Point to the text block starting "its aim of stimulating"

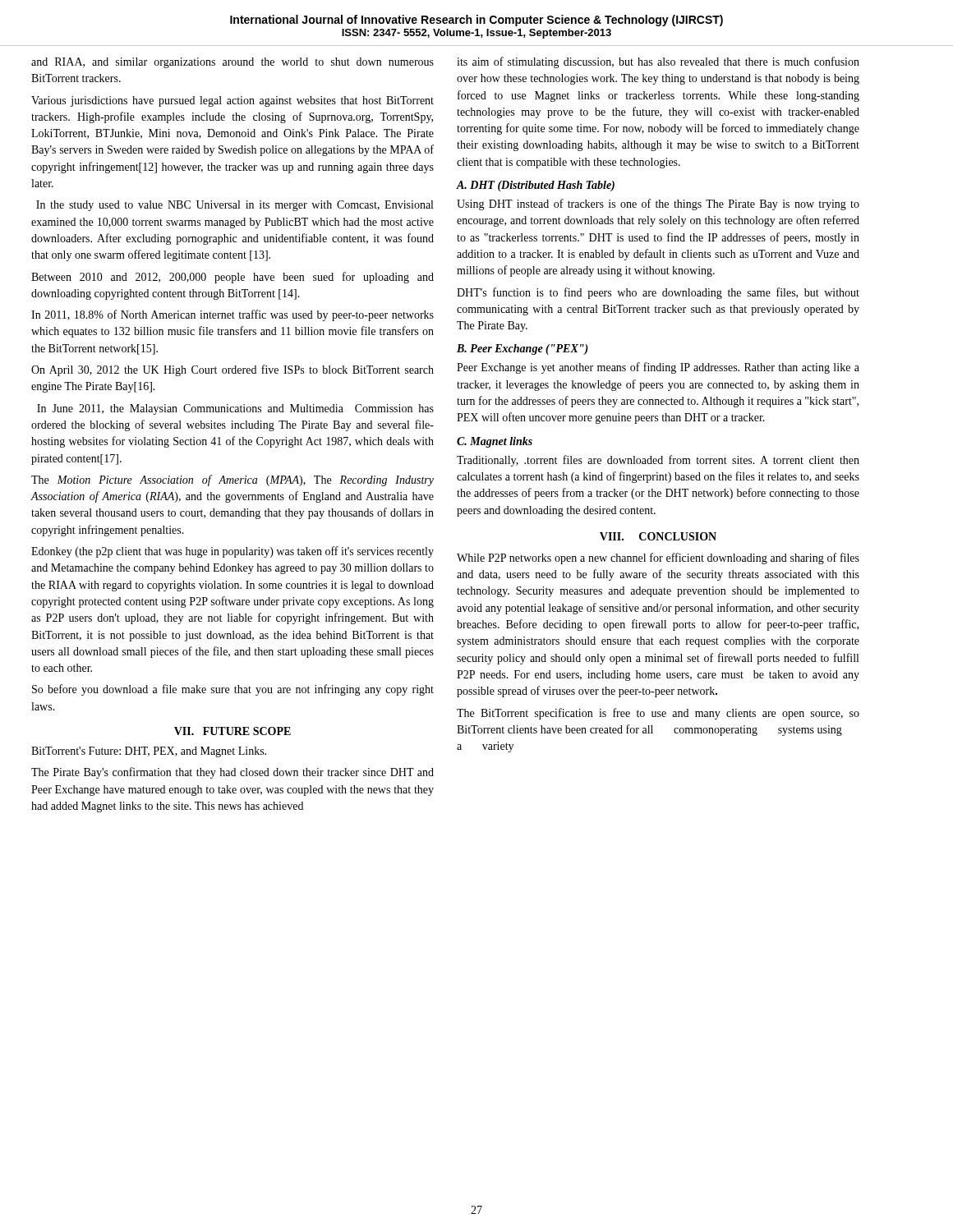tap(658, 113)
